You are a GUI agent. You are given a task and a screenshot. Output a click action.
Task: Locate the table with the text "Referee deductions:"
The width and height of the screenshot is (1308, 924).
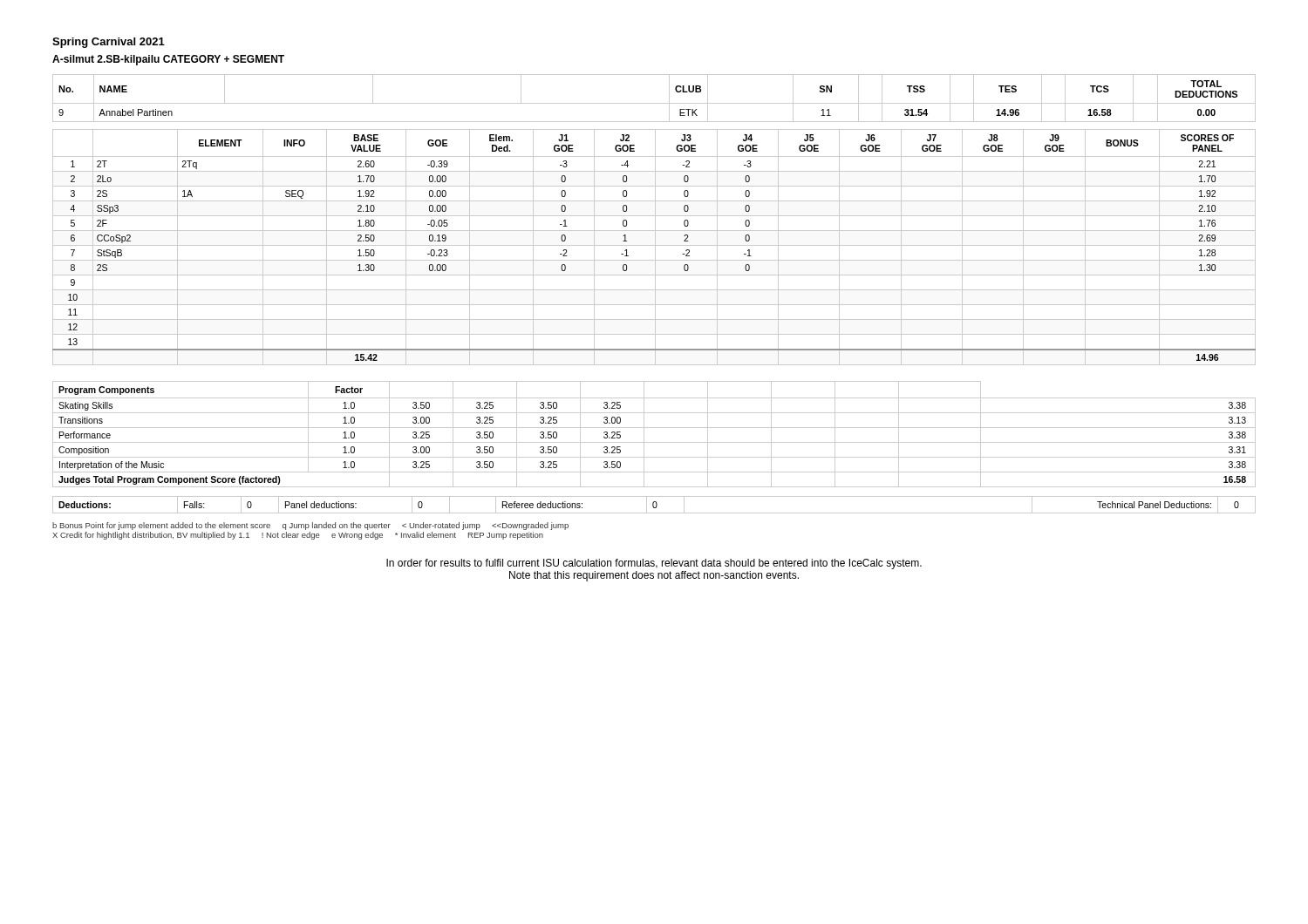(654, 505)
